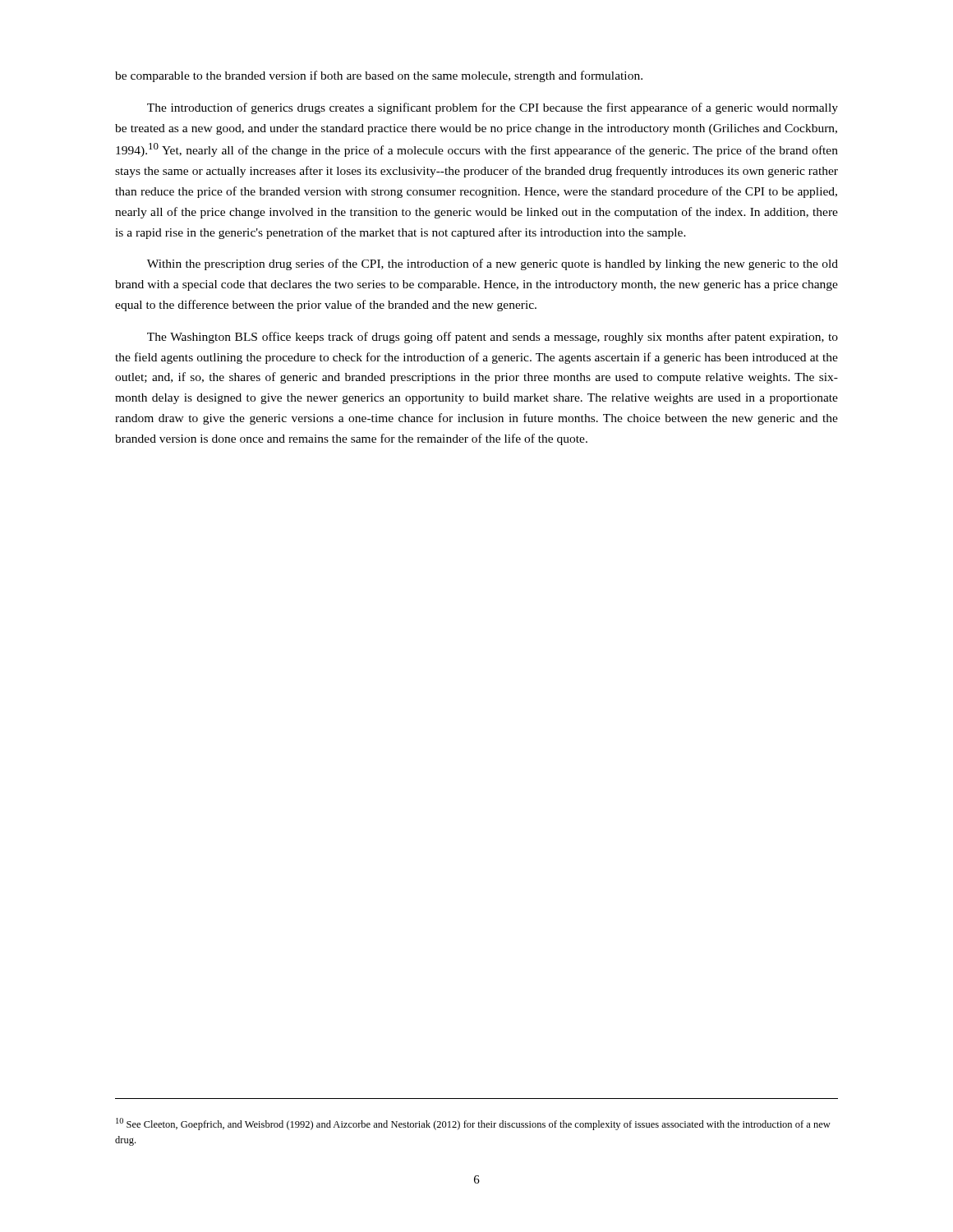Point to the block starting "be comparable to the branded"
The width and height of the screenshot is (953, 1232).
476,257
